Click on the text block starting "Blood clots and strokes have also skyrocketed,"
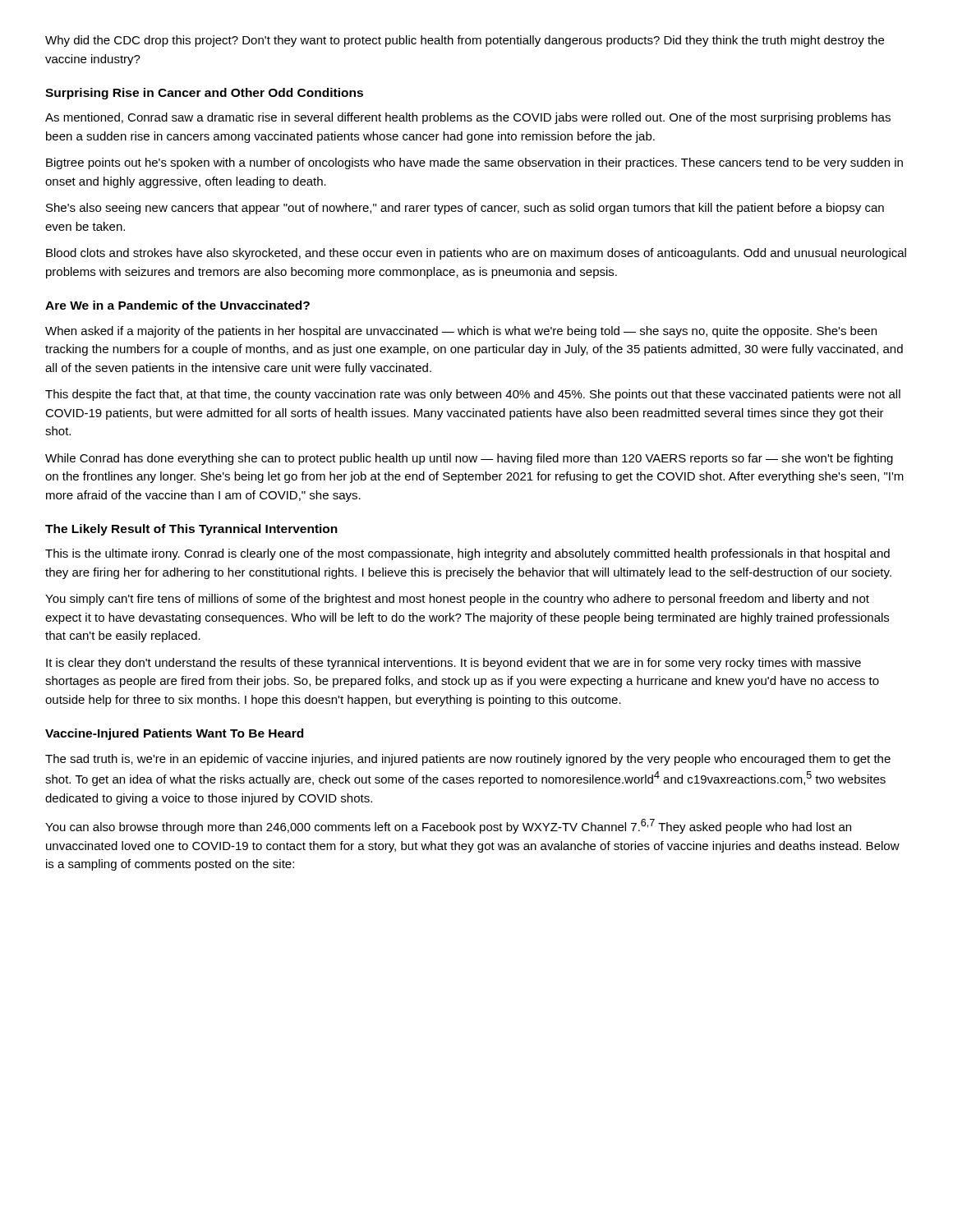 [x=476, y=262]
